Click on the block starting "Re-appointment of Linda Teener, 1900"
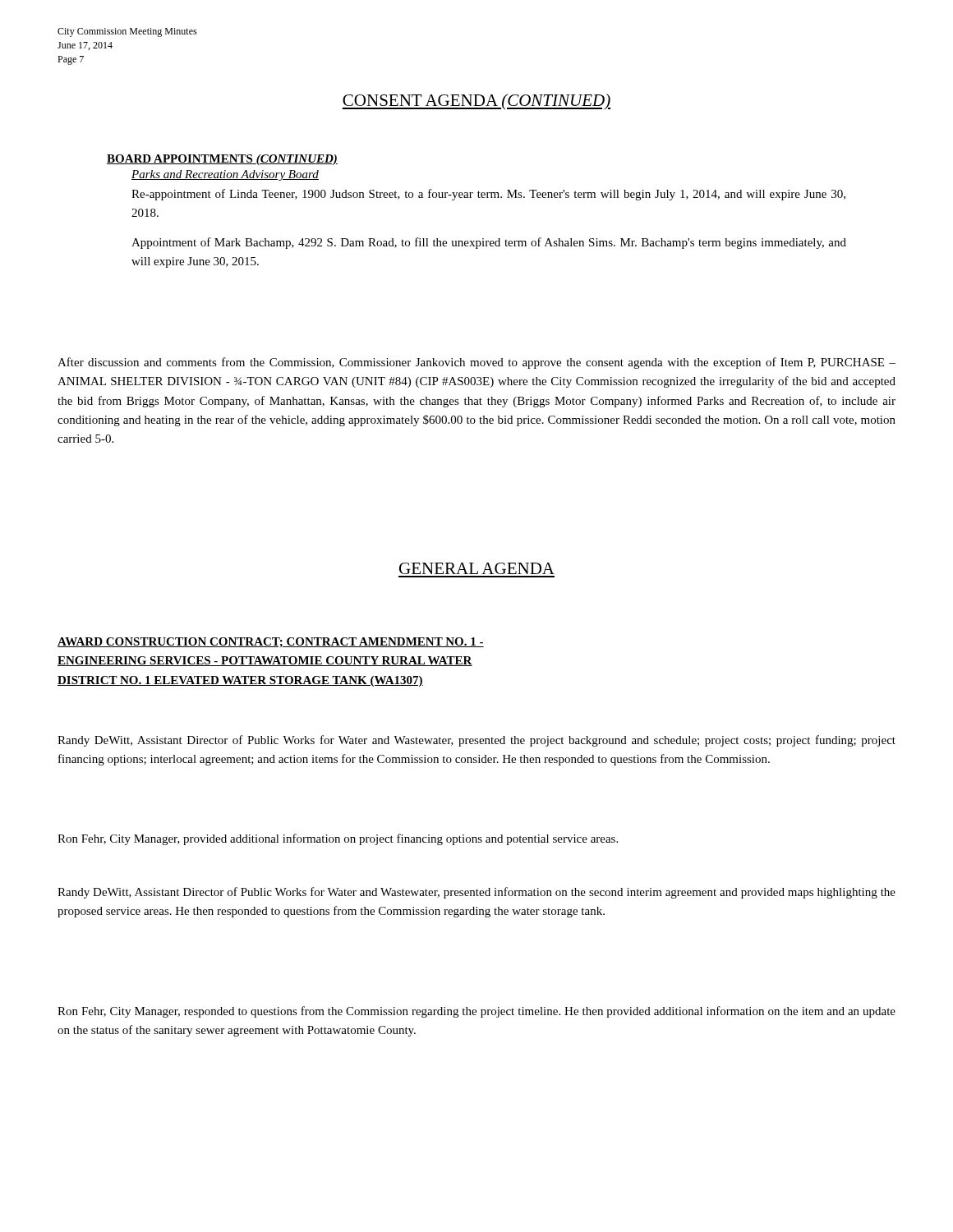The width and height of the screenshot is (953, 1232). 489,203
